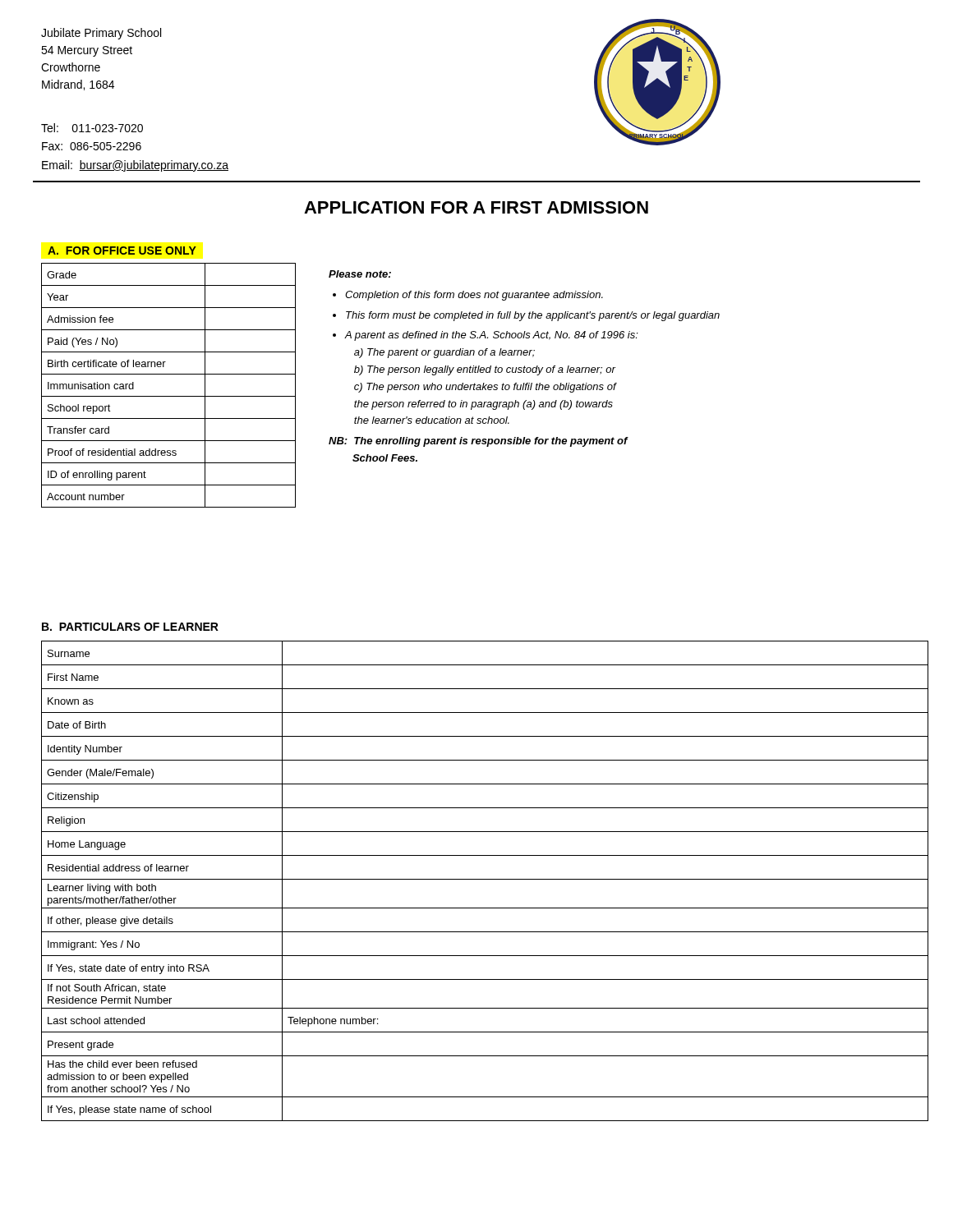Locate a logo
Screen dimensions: 1232x953
pos(657,82)
